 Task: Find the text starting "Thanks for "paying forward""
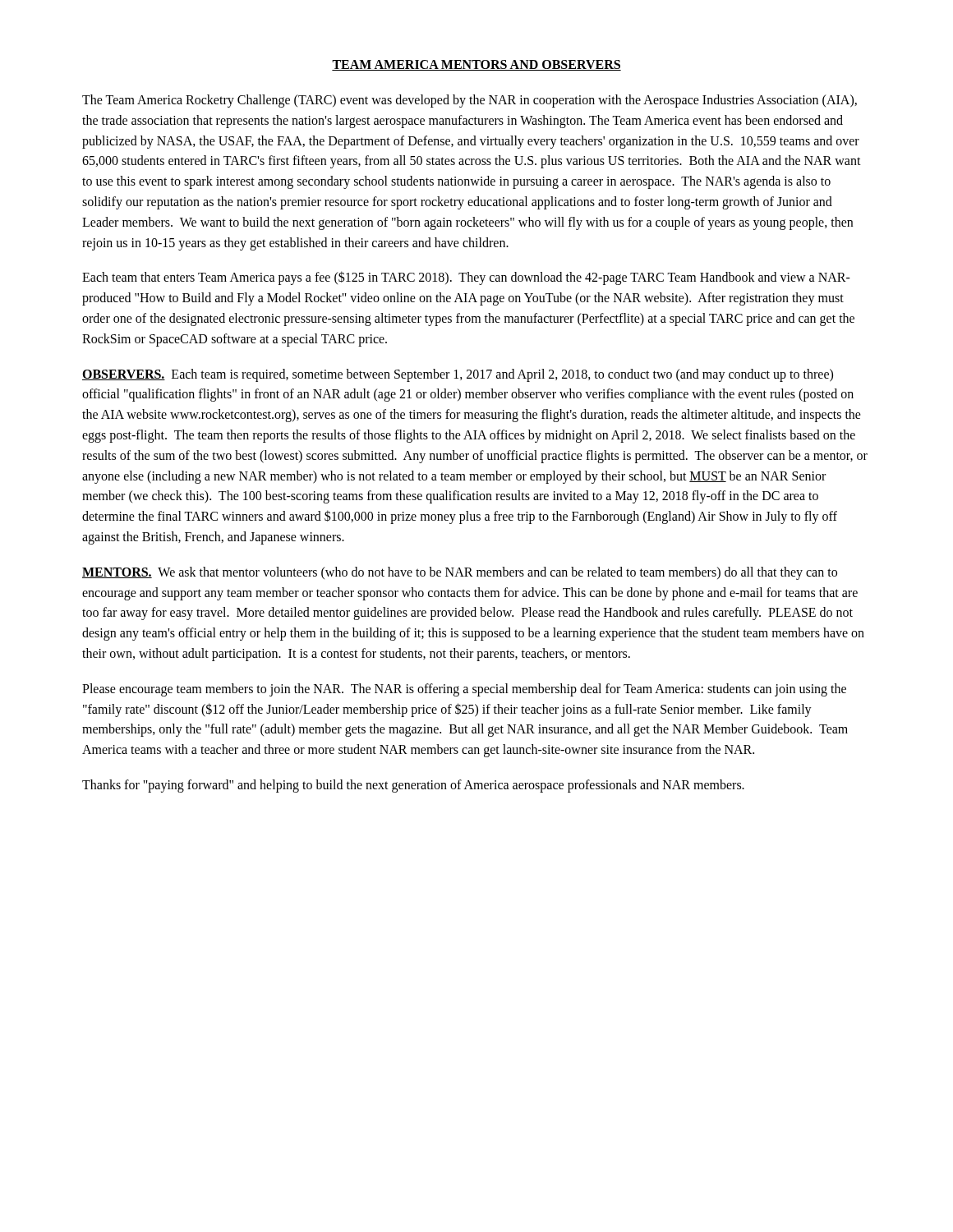click(x=414, y=785)
